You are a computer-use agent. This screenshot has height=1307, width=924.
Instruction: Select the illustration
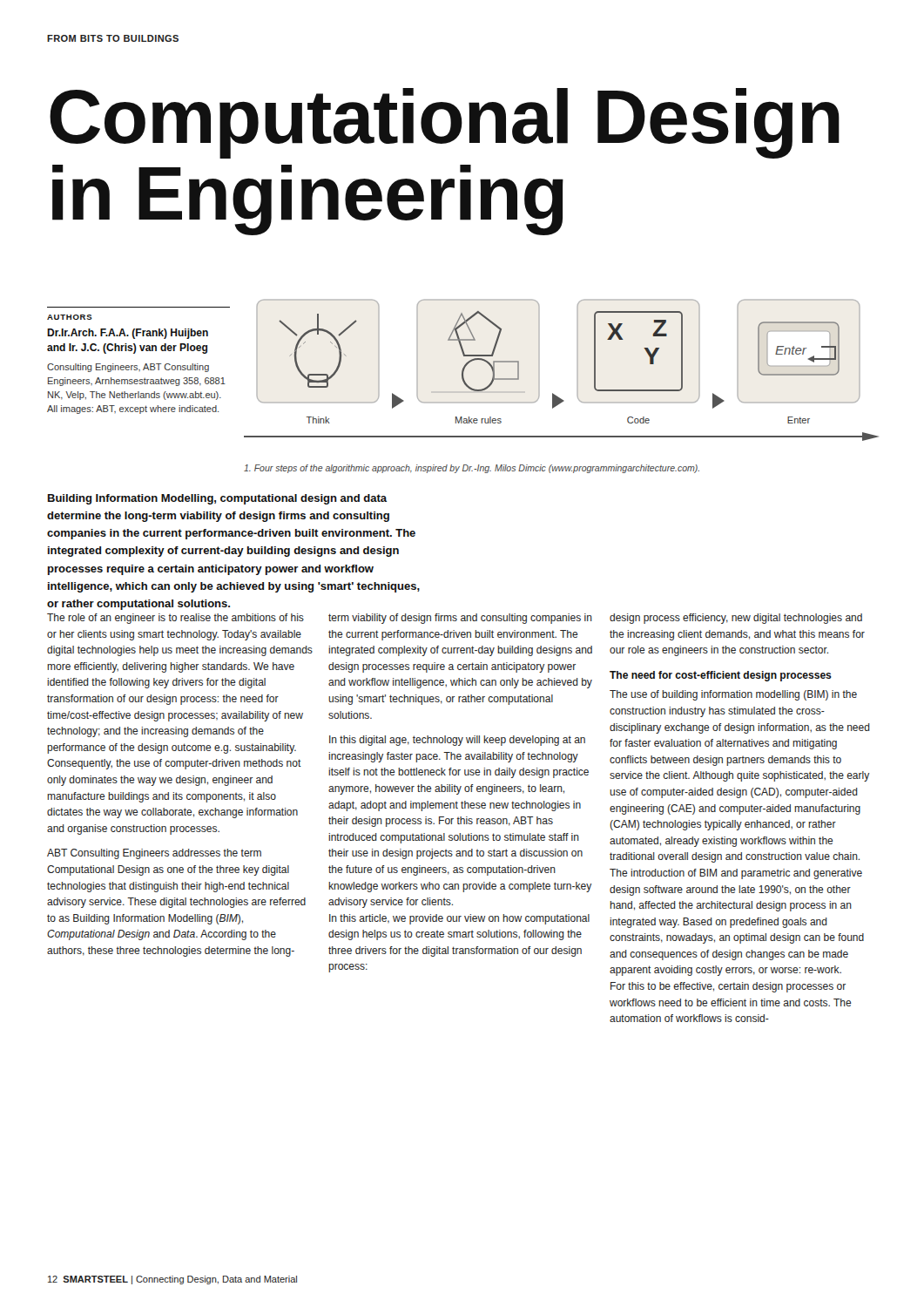[x=562, y=370]
